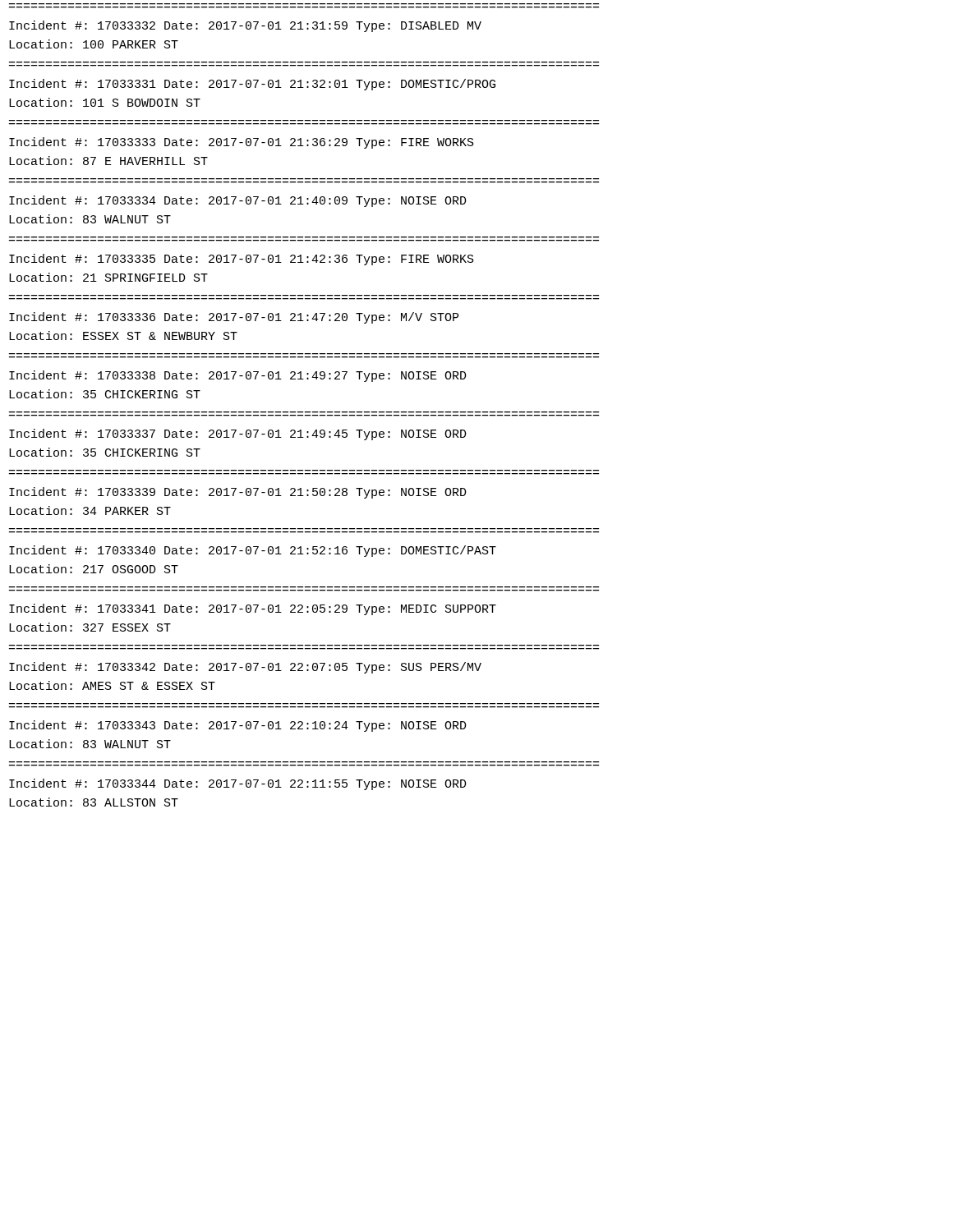Locate the element starting "Incident #: 17033343"
This screenshot has width=953, height=1232.
238,726
